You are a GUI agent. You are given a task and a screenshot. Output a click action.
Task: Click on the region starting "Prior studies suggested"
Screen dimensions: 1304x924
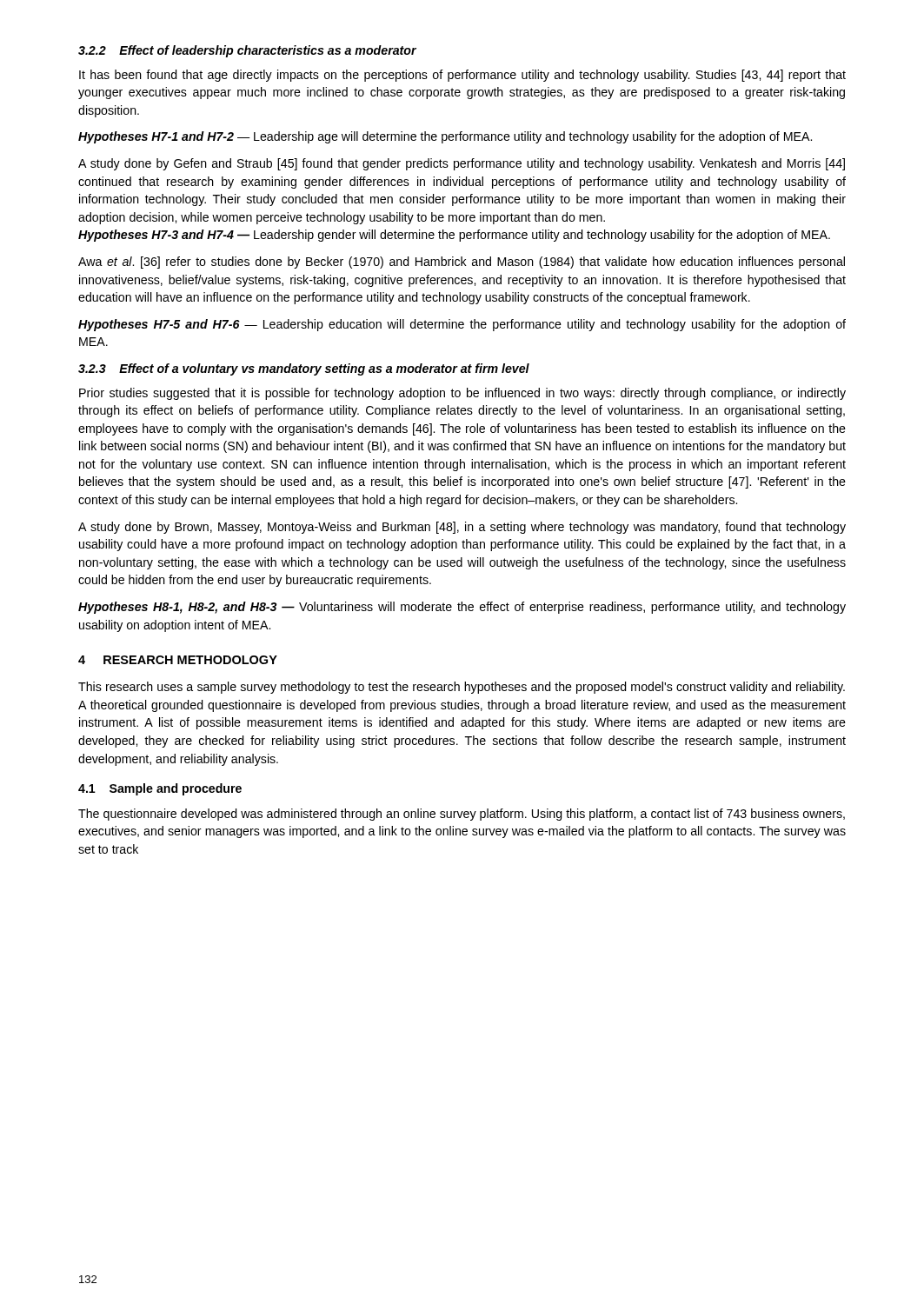coord(462,446)
